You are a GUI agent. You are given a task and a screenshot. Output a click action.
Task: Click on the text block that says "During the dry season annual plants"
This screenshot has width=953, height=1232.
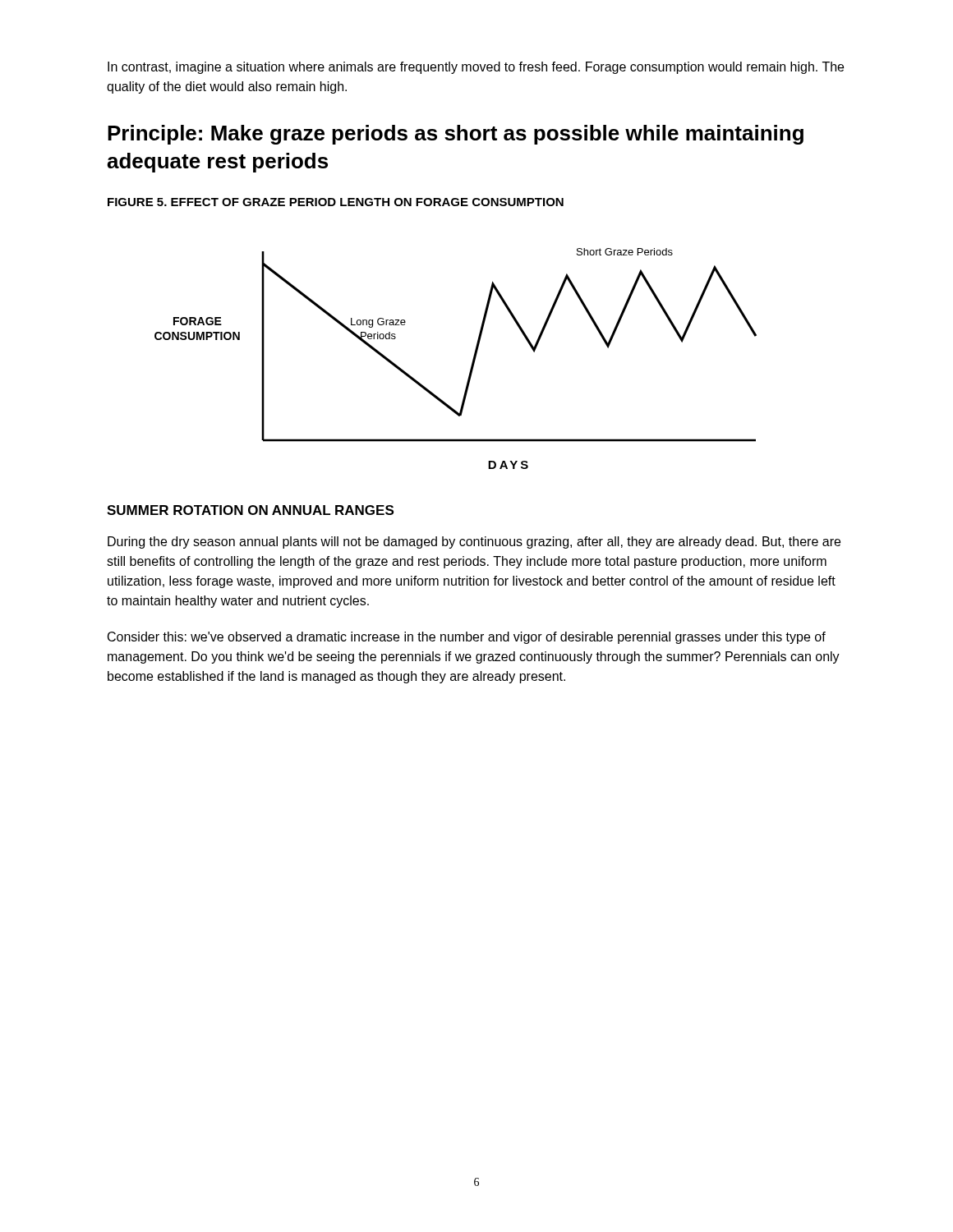click(x=474, y=572)
